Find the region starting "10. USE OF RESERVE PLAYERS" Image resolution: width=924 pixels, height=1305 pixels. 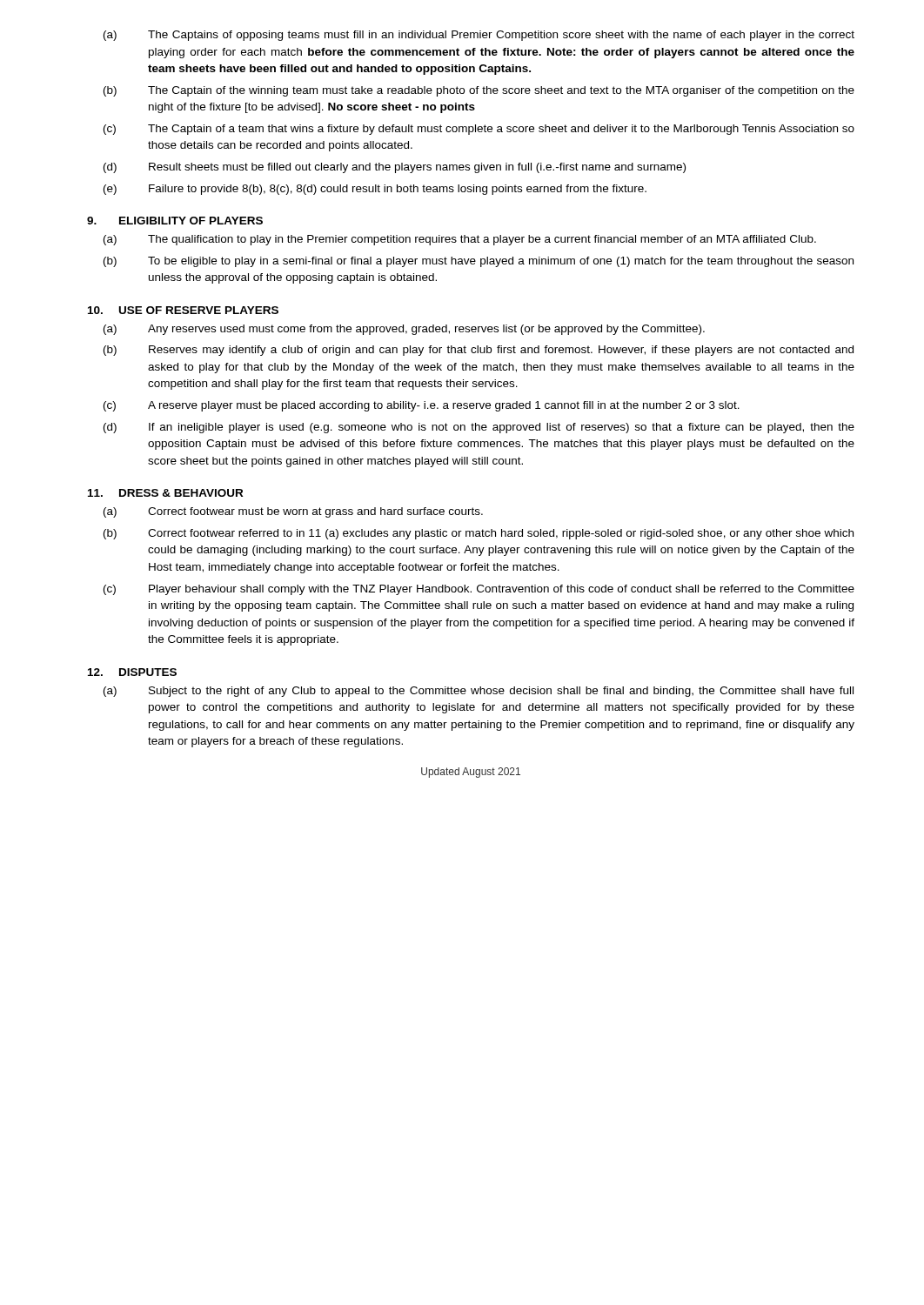coord(183,310)
